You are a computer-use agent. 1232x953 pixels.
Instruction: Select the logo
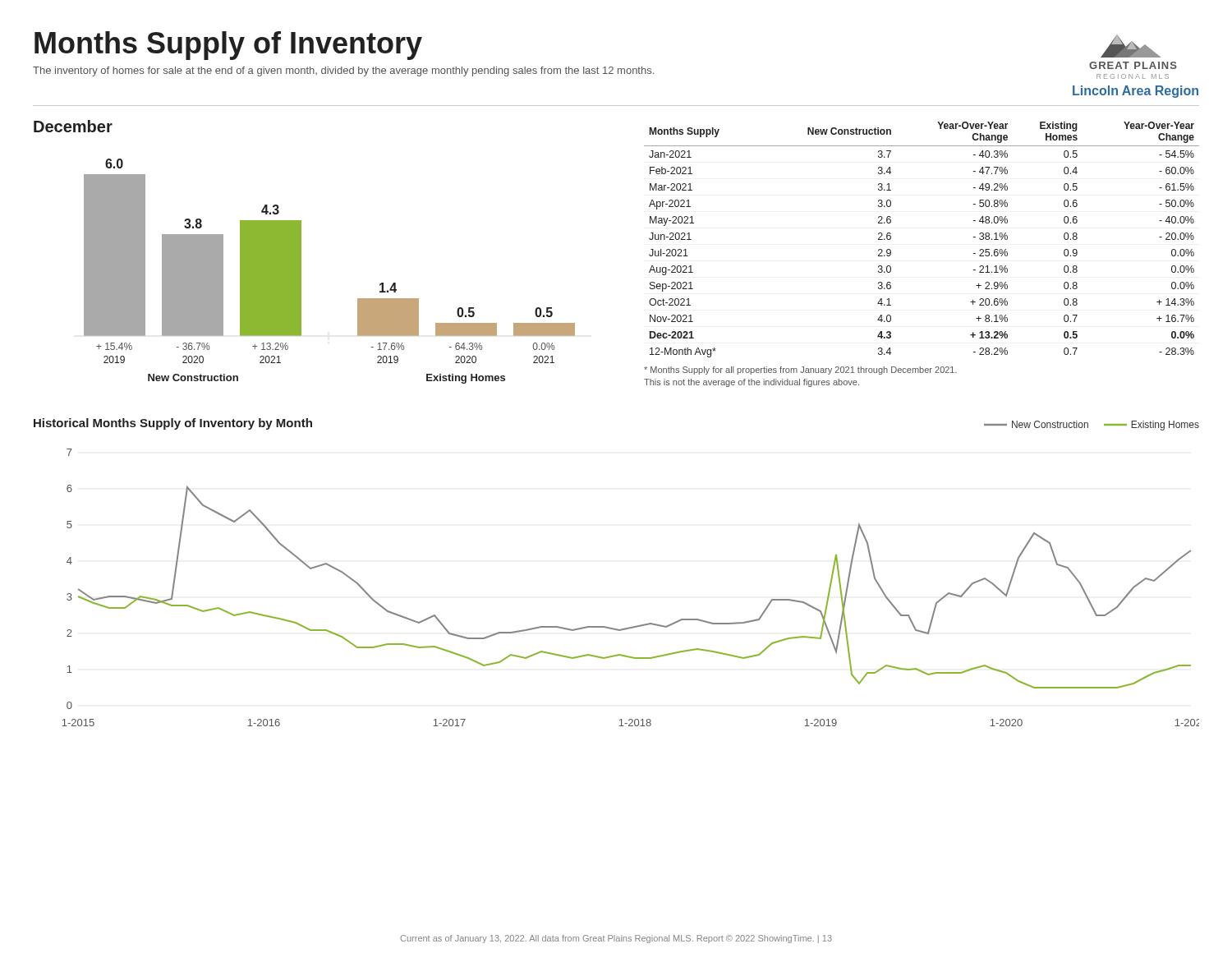1133,62
